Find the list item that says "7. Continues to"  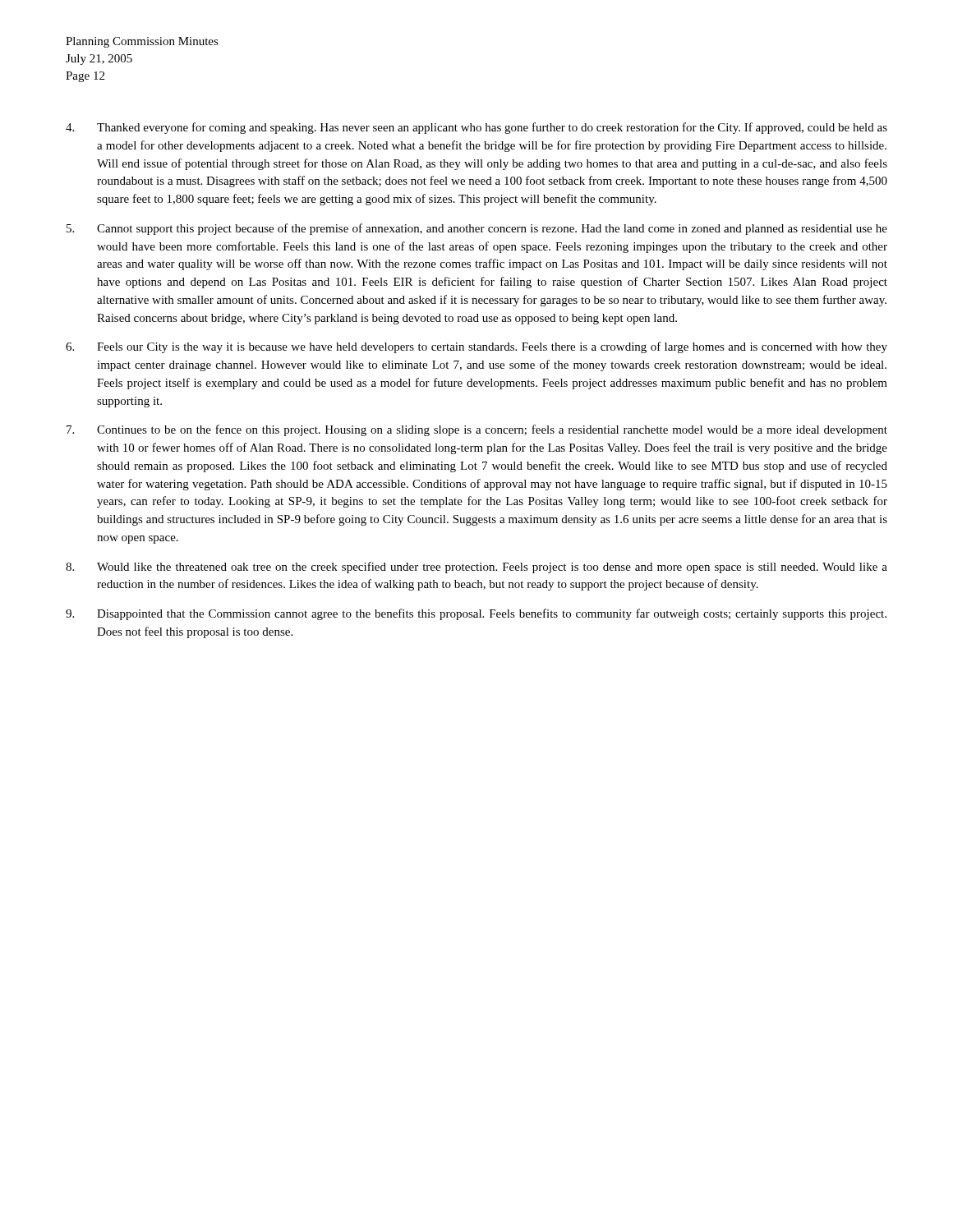click(x=476, y=484)
